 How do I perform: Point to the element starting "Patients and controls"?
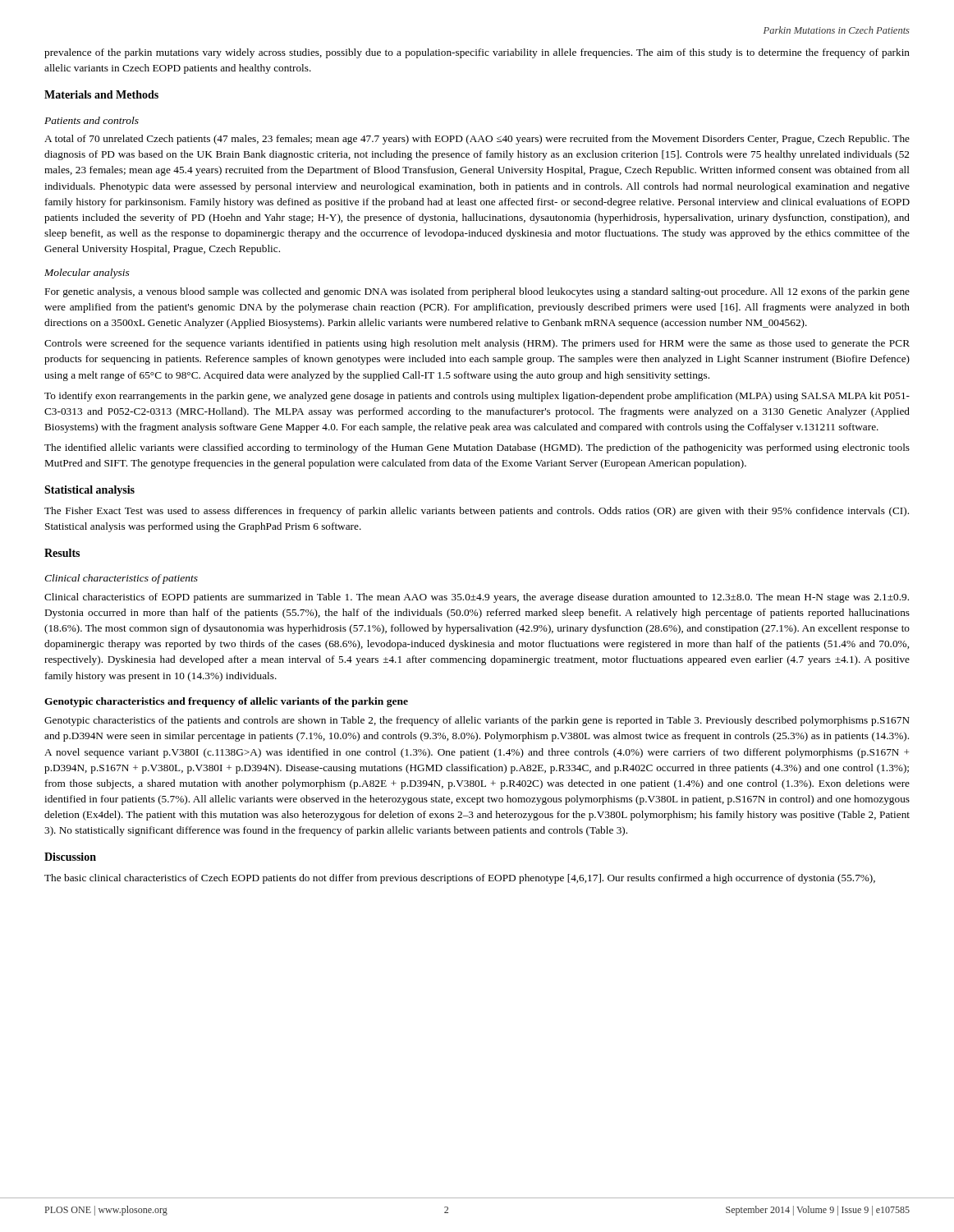pos(92,120)
